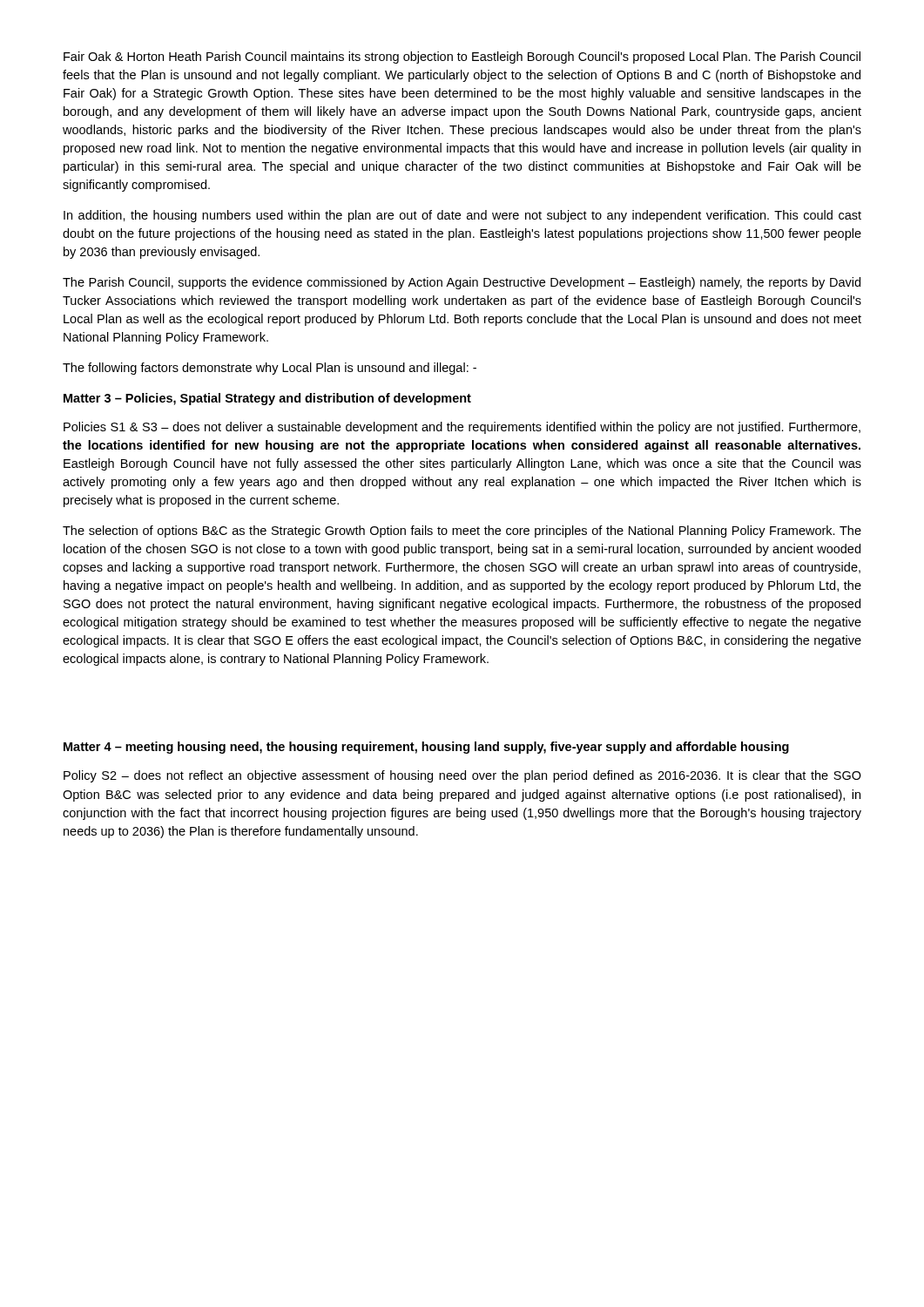Where is the passage that starts "Policies S1 & S3 – does not"?
This screenshot has width=924, height=1307.
pyautogui.click(x=462, y=464)
